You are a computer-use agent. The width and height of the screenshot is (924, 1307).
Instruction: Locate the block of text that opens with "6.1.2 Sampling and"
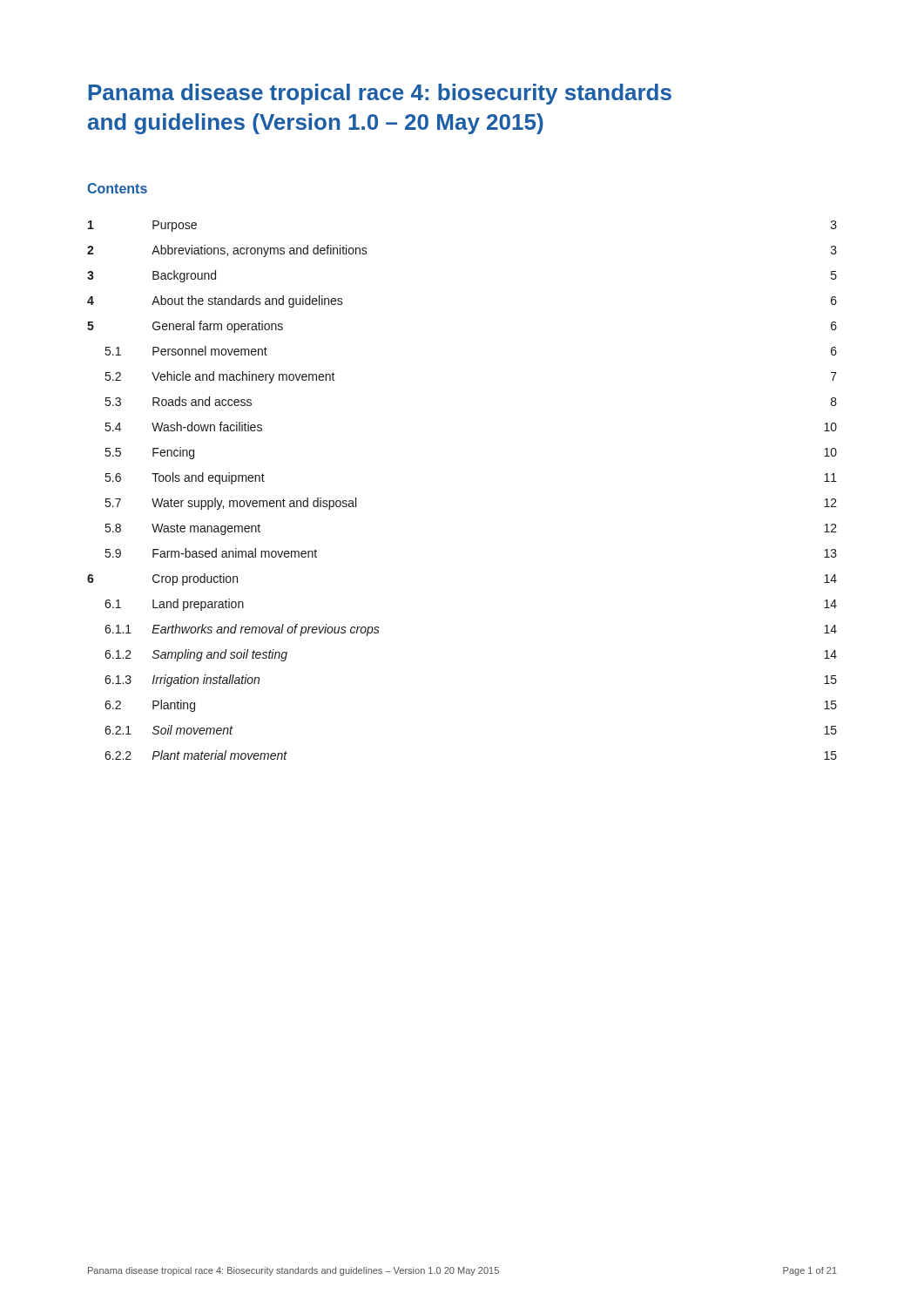[118, 655]
